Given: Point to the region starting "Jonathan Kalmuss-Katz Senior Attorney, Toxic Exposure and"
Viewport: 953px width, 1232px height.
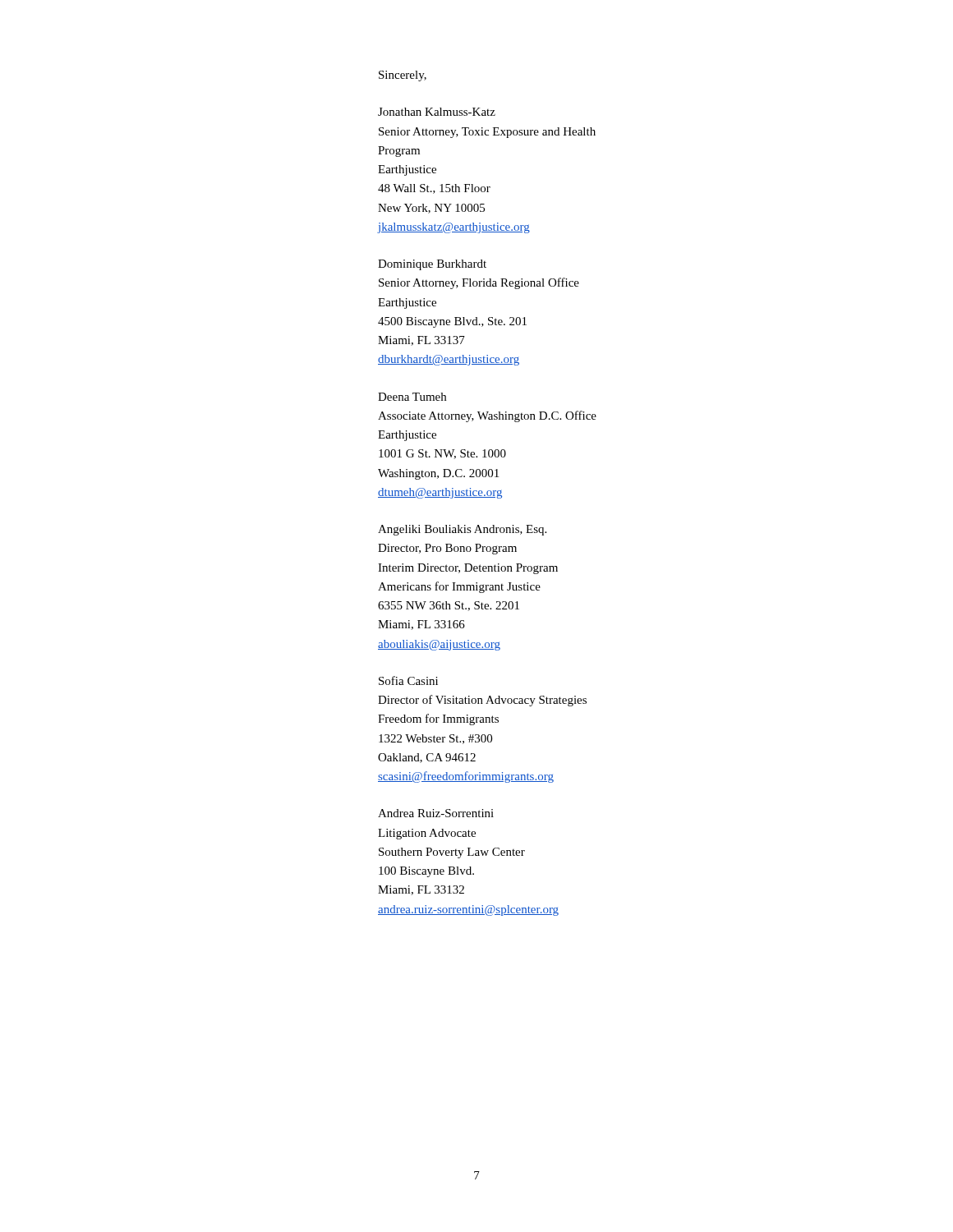Looking at the screenshot, I should click(x=437, y=112).
